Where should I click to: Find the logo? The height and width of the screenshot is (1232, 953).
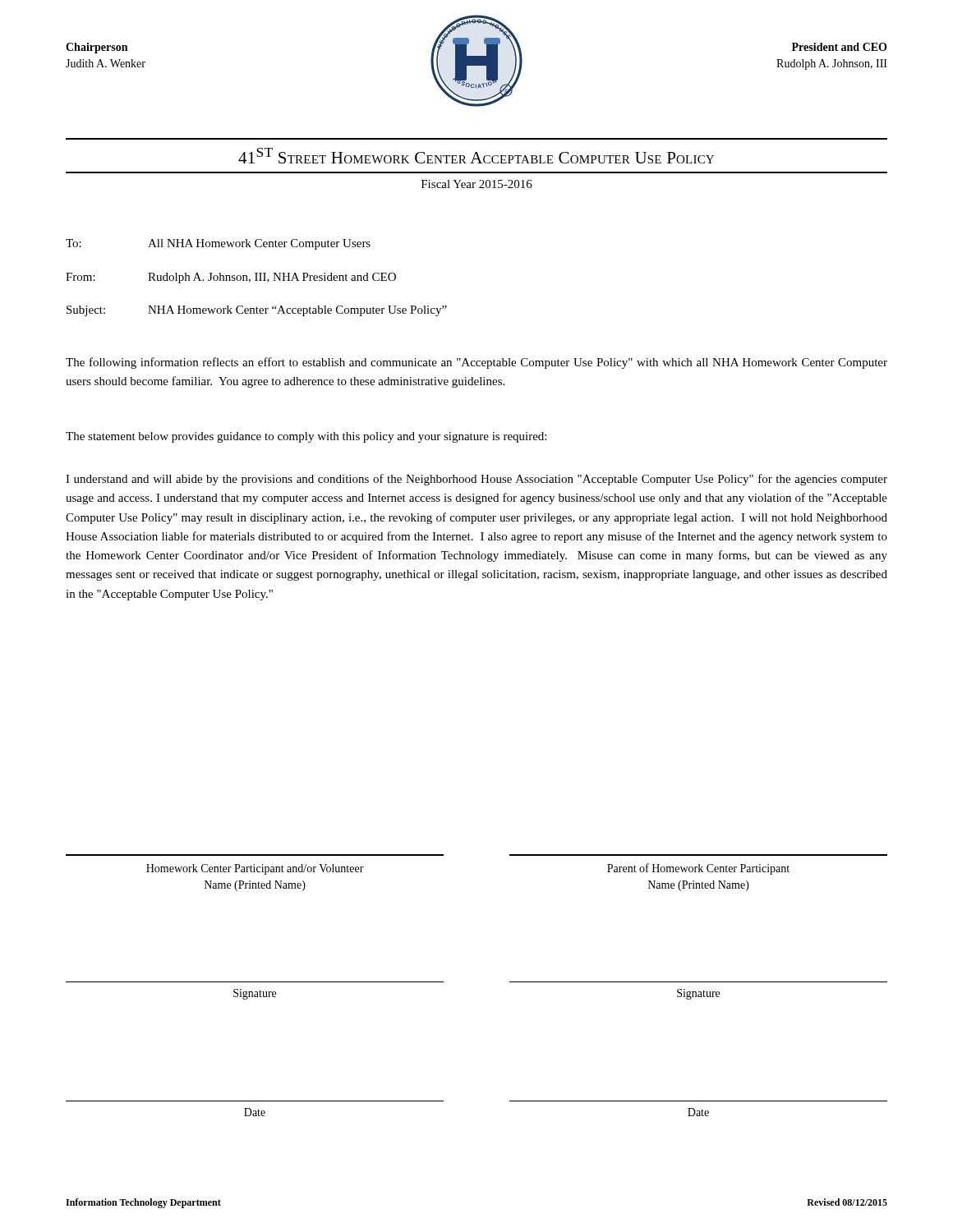coord(476,61)
